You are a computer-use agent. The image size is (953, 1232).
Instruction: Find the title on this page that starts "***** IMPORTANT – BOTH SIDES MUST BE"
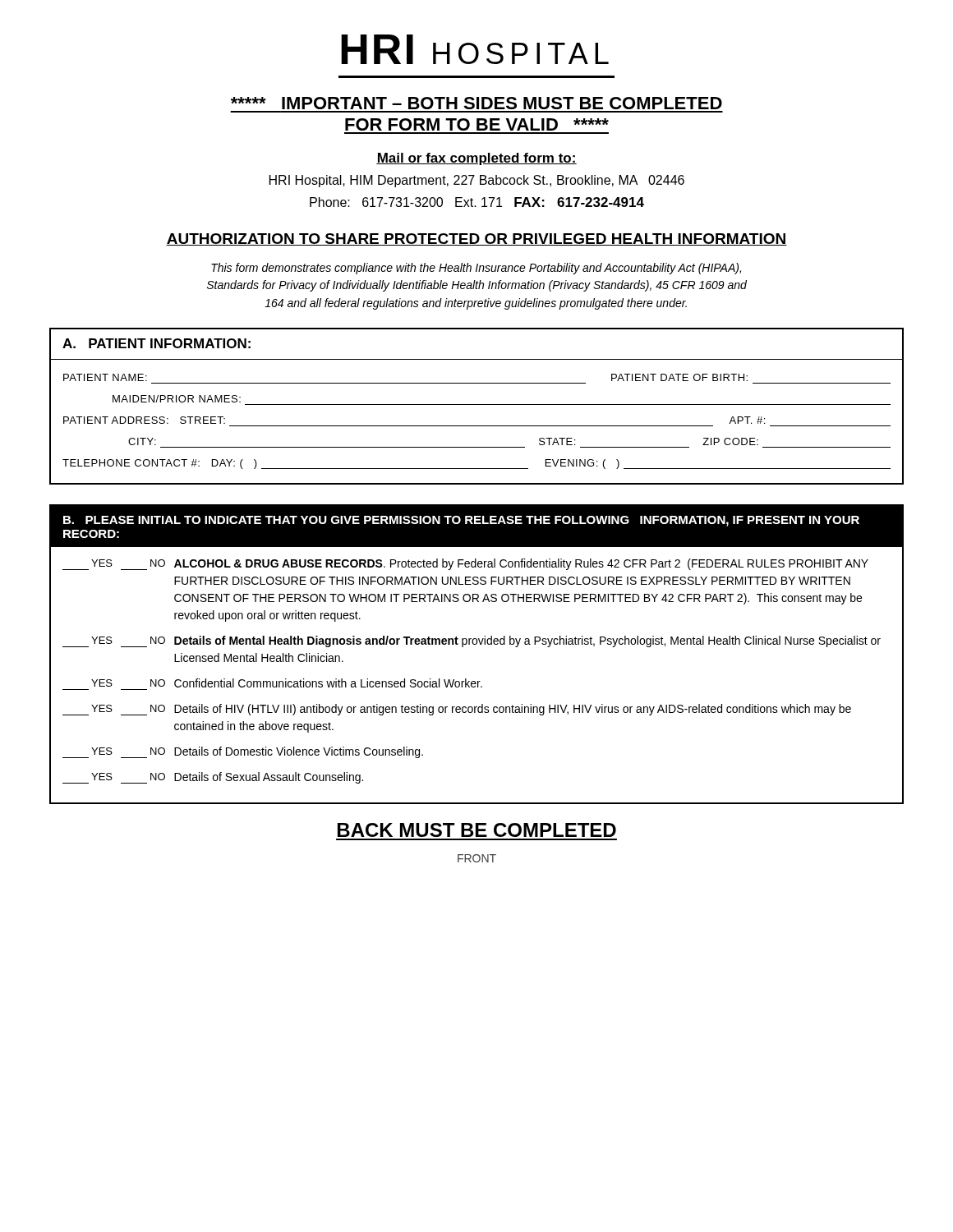click(x=476, y=114)
